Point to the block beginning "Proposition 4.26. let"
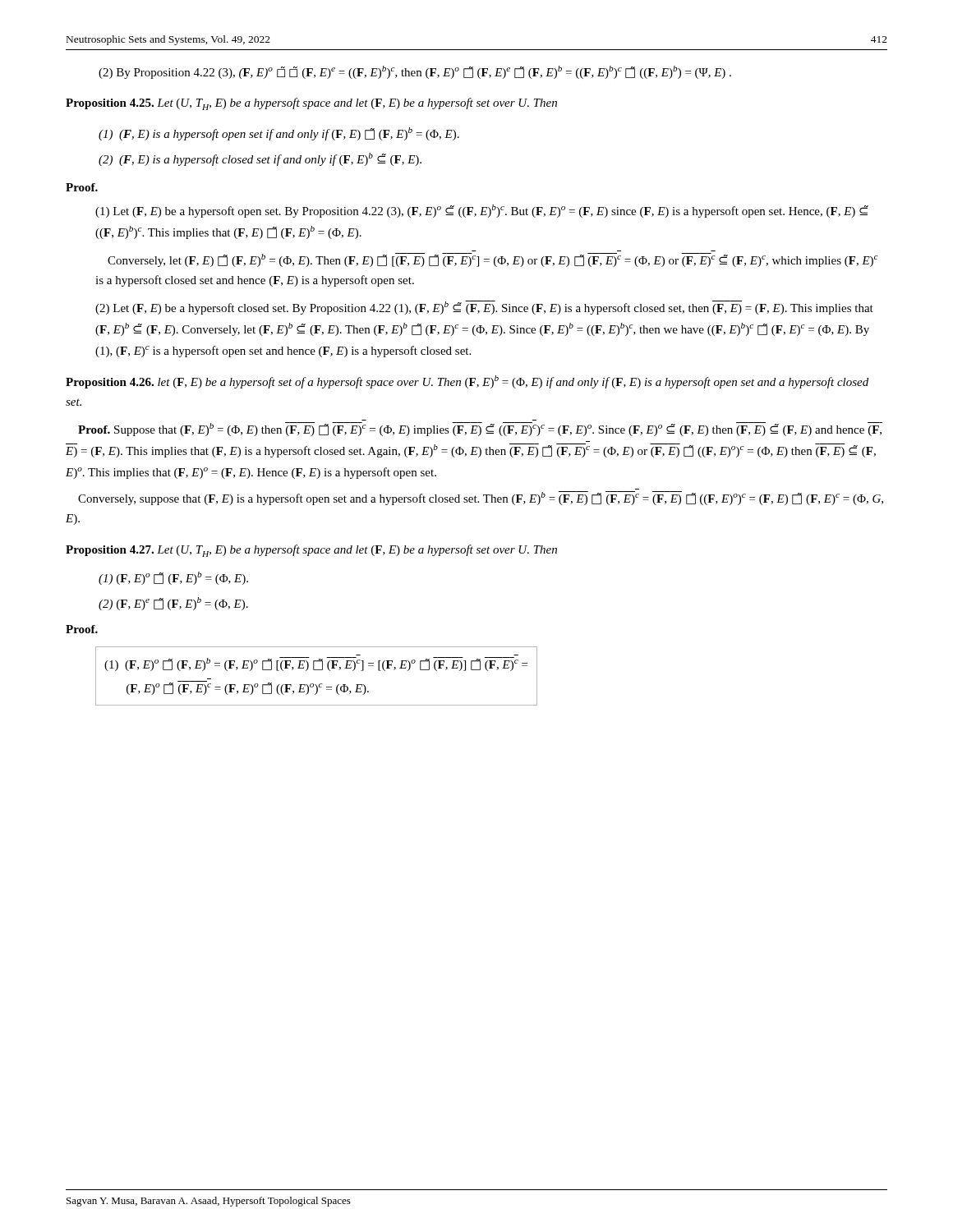Viewport: 953px width, 1232px height. pos(467,391)
